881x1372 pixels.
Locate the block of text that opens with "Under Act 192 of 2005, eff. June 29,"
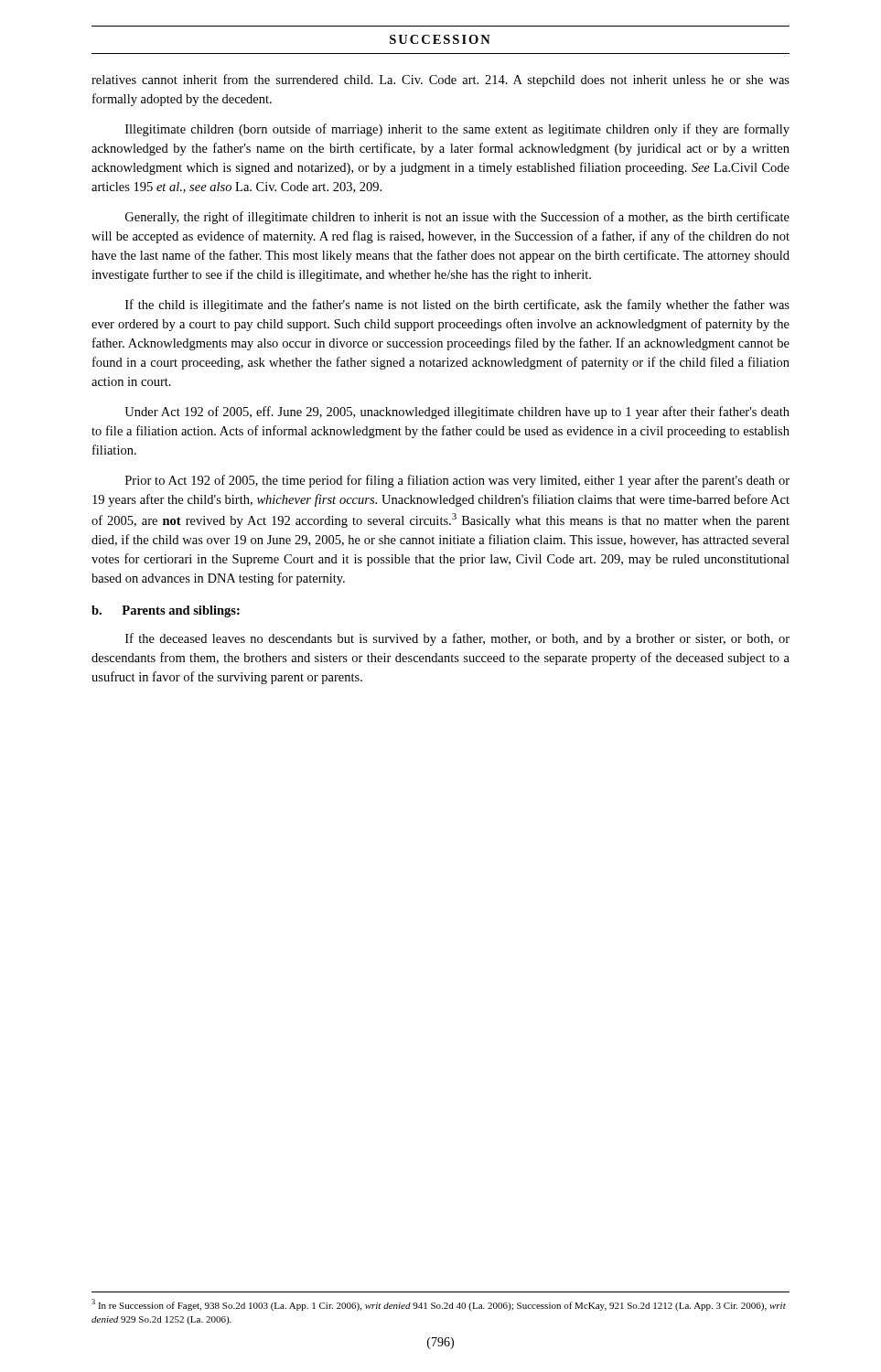[x=440, y=431]
